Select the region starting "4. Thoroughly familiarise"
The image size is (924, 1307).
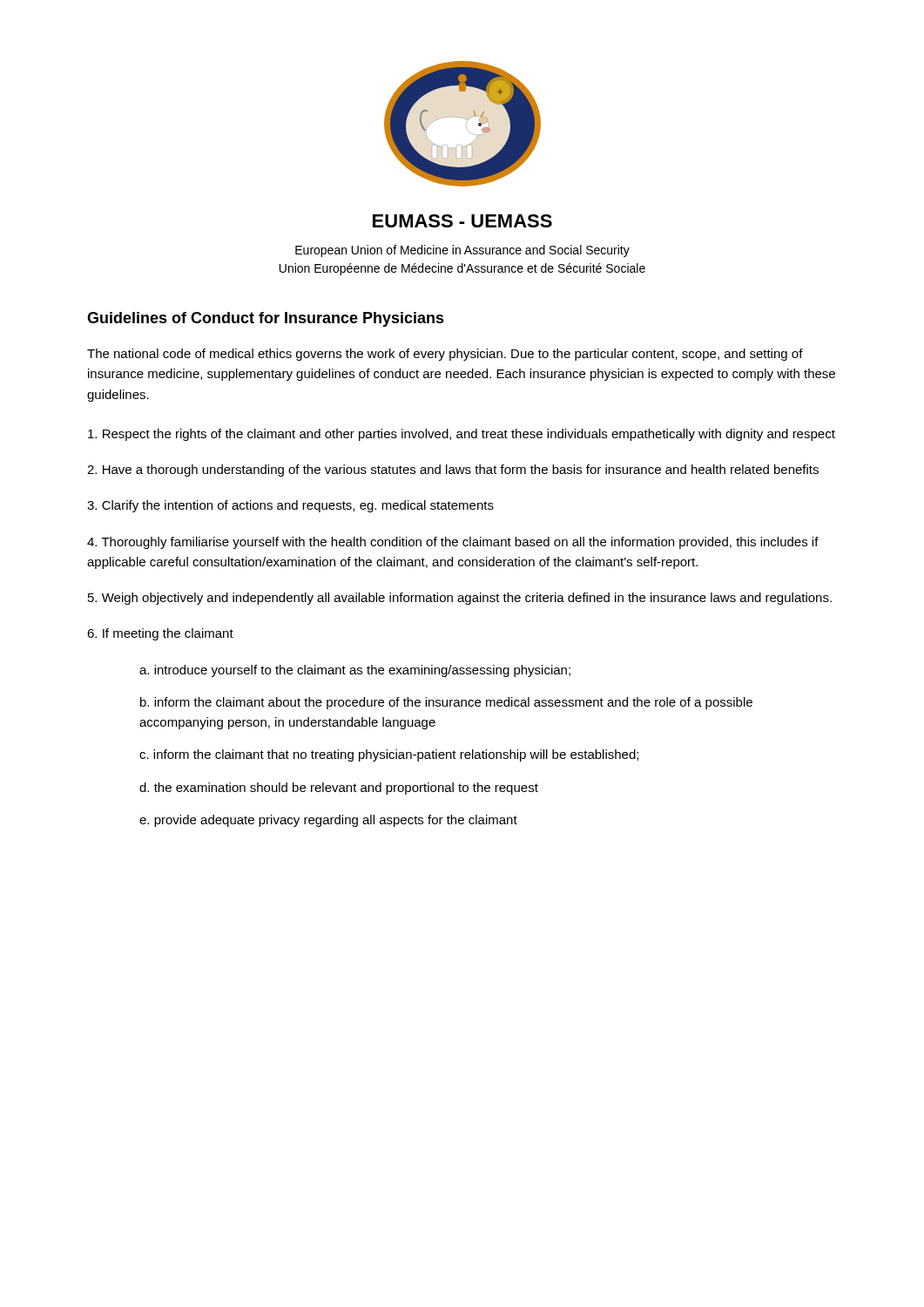453,551
